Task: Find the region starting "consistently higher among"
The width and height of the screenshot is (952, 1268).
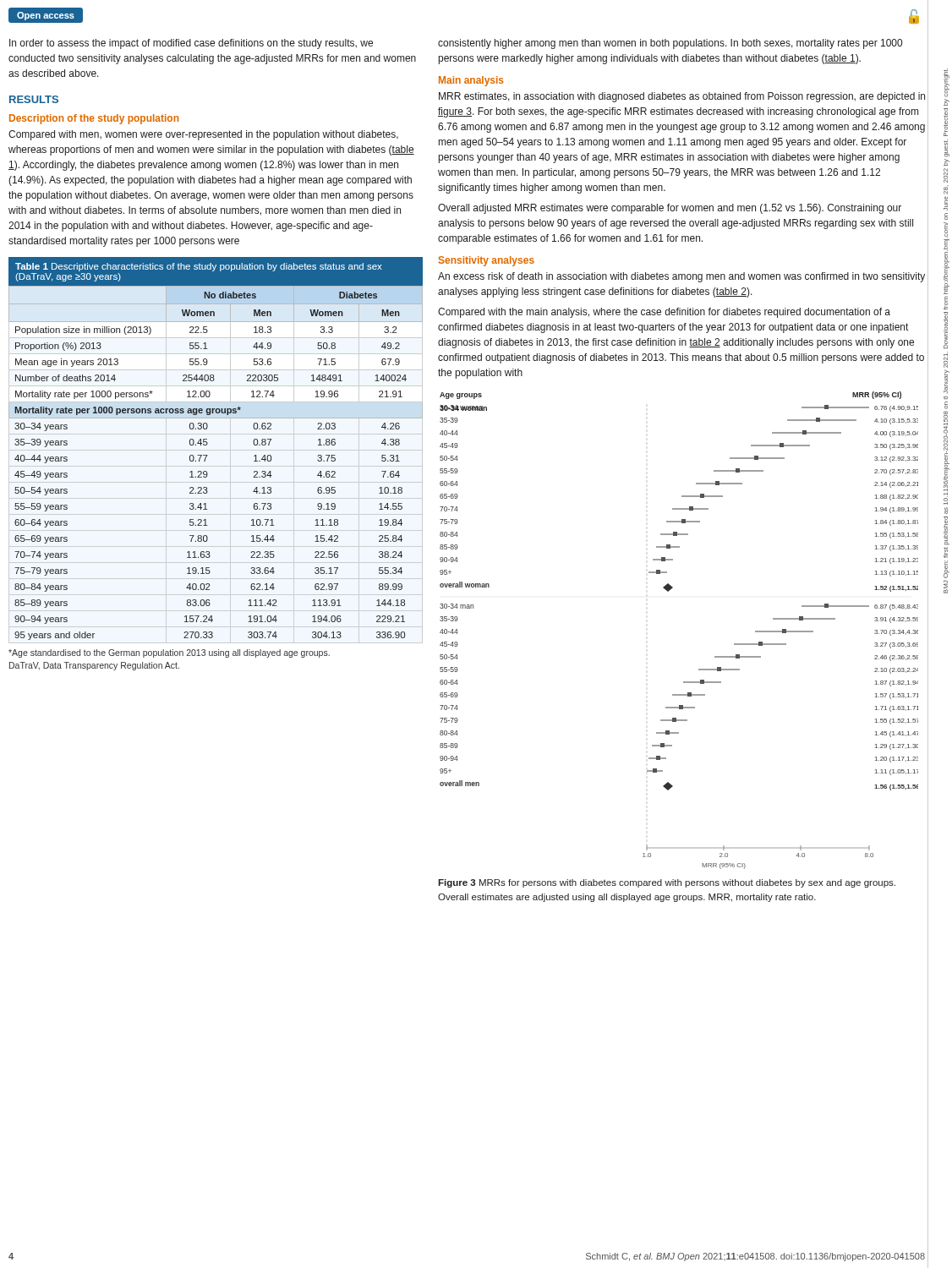Action: click(670, 51)
